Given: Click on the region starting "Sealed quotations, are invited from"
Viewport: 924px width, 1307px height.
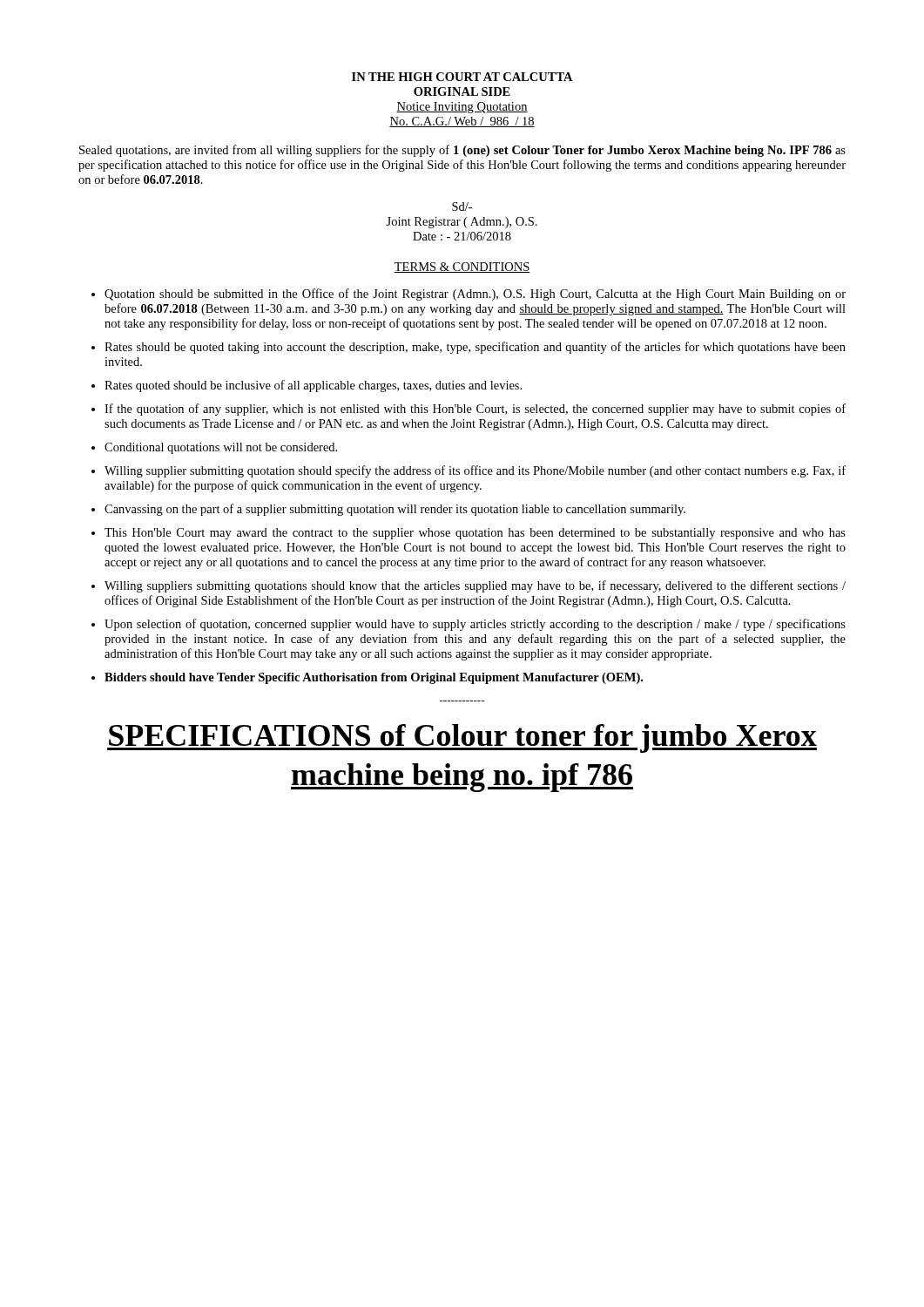Looking at the screenshot, I should (462, 165).
